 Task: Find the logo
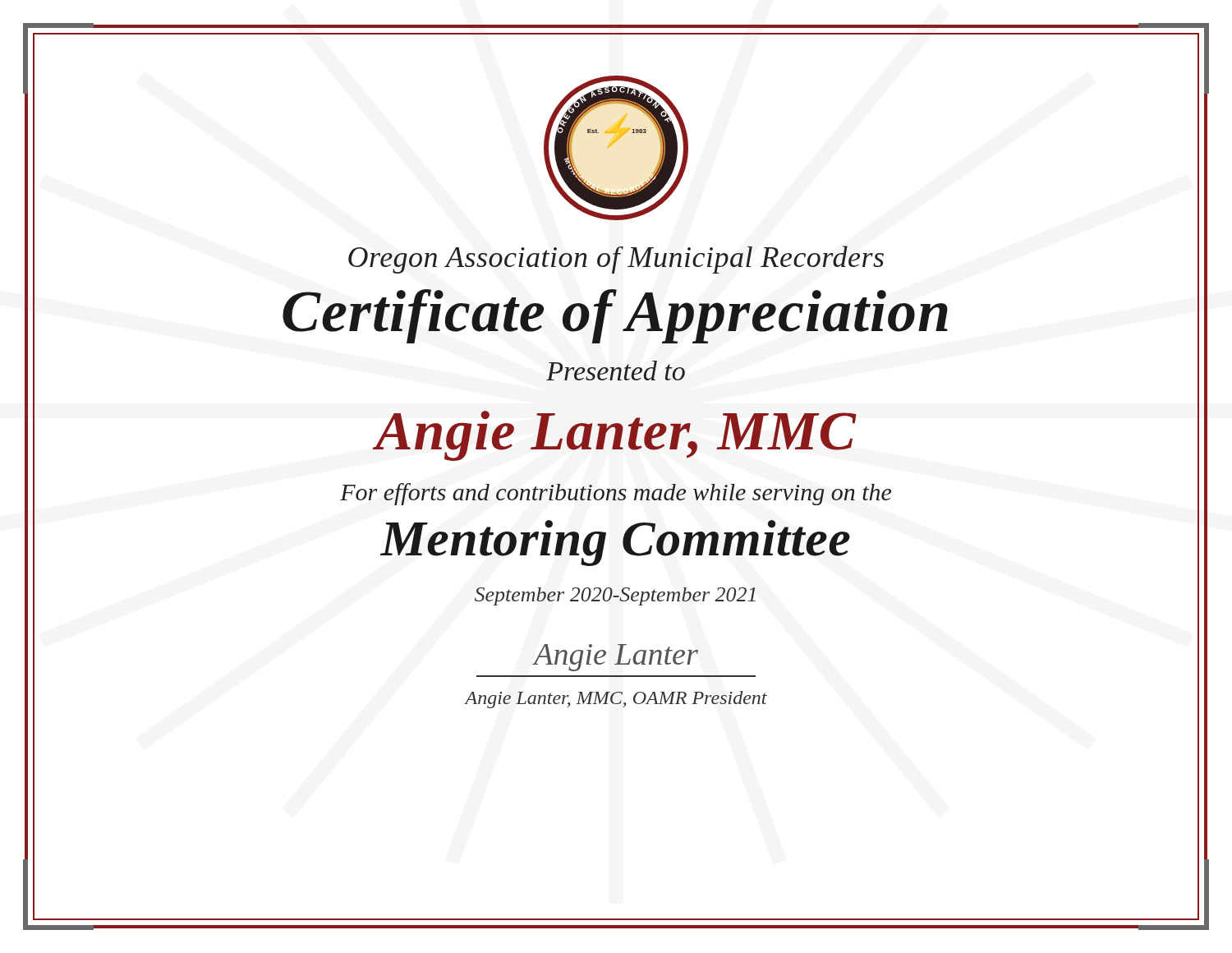[616, 150]
